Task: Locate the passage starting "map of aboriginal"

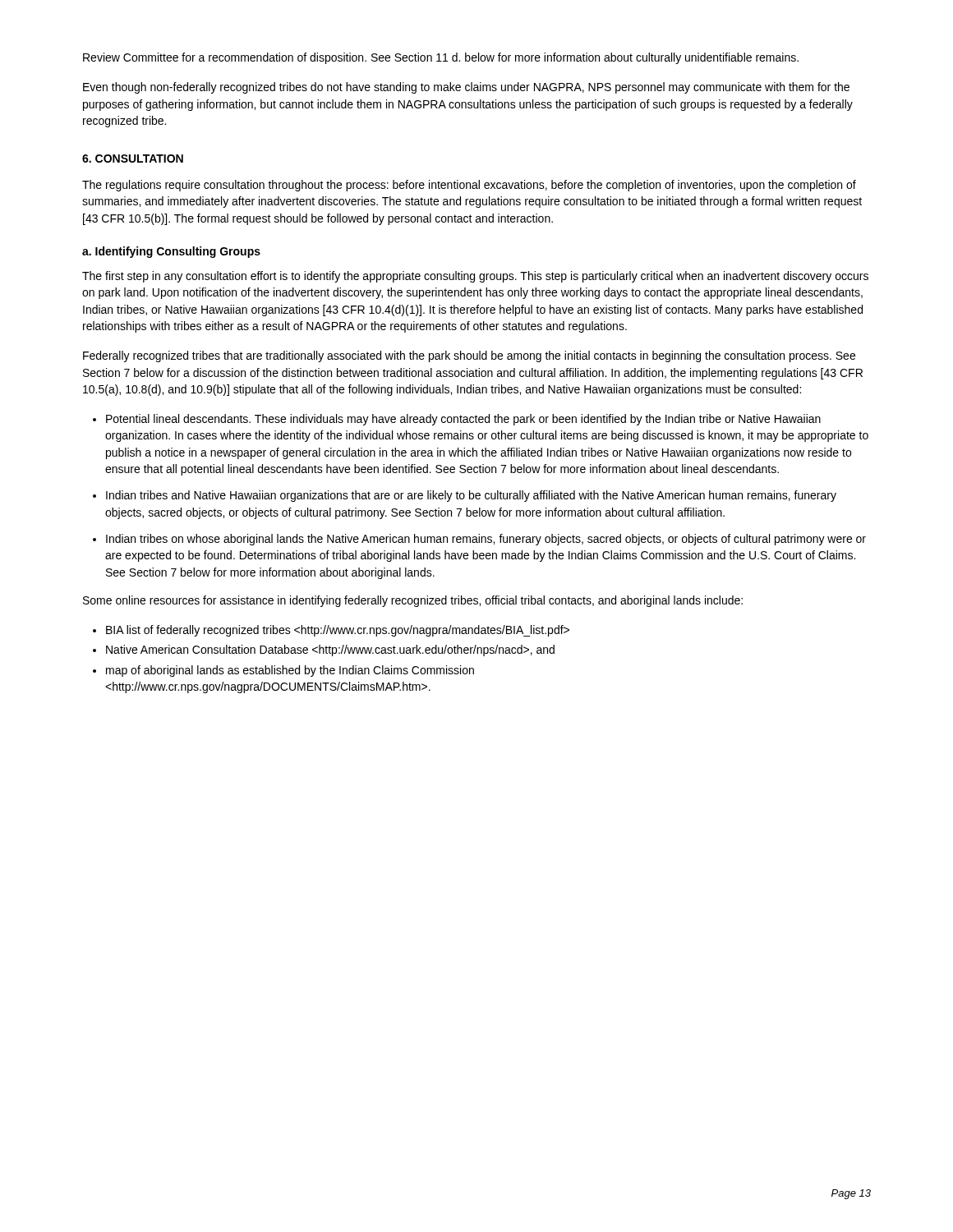Action: click(x=290, y=678)
